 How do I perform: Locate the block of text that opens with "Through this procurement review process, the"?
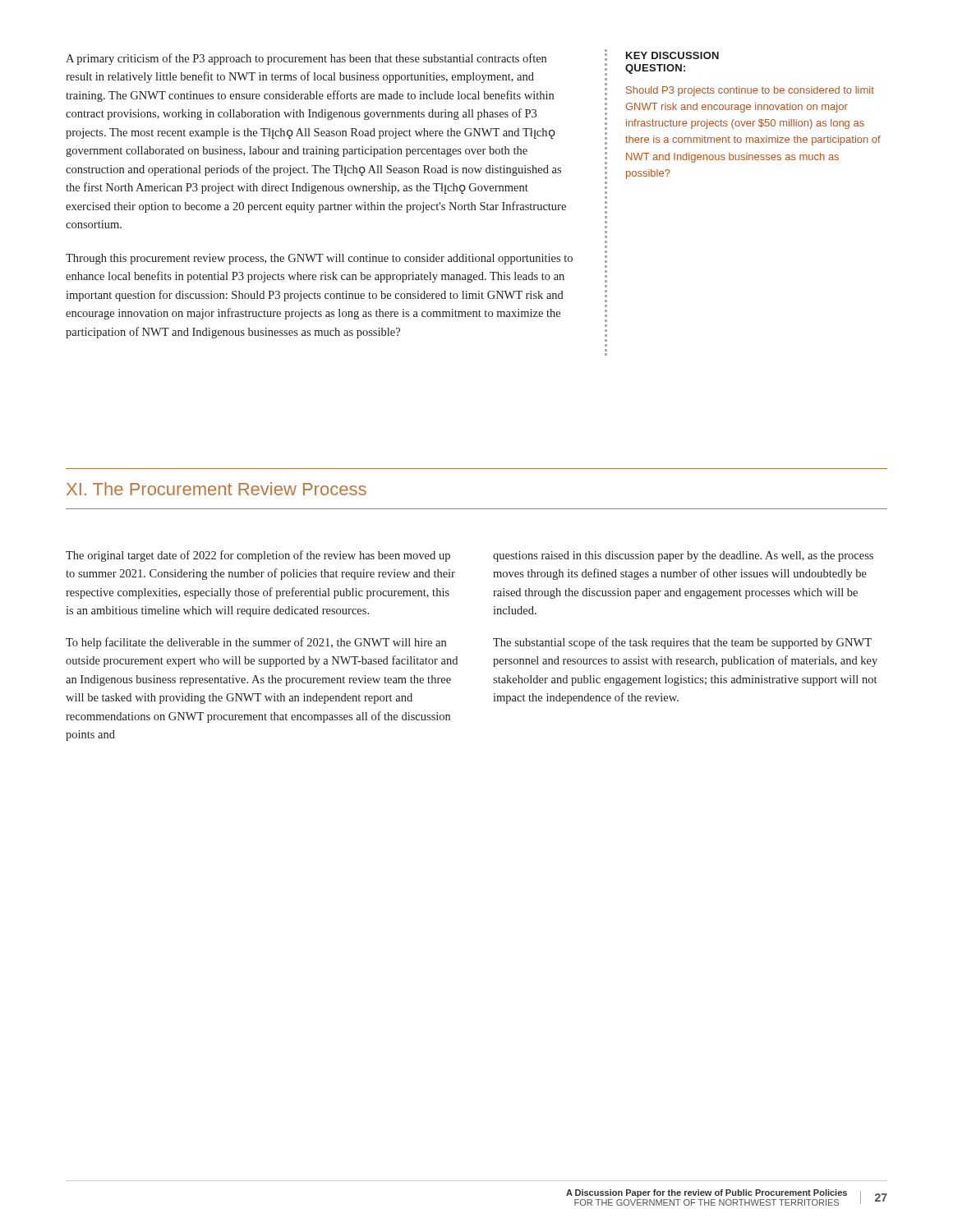coord(320,295)
